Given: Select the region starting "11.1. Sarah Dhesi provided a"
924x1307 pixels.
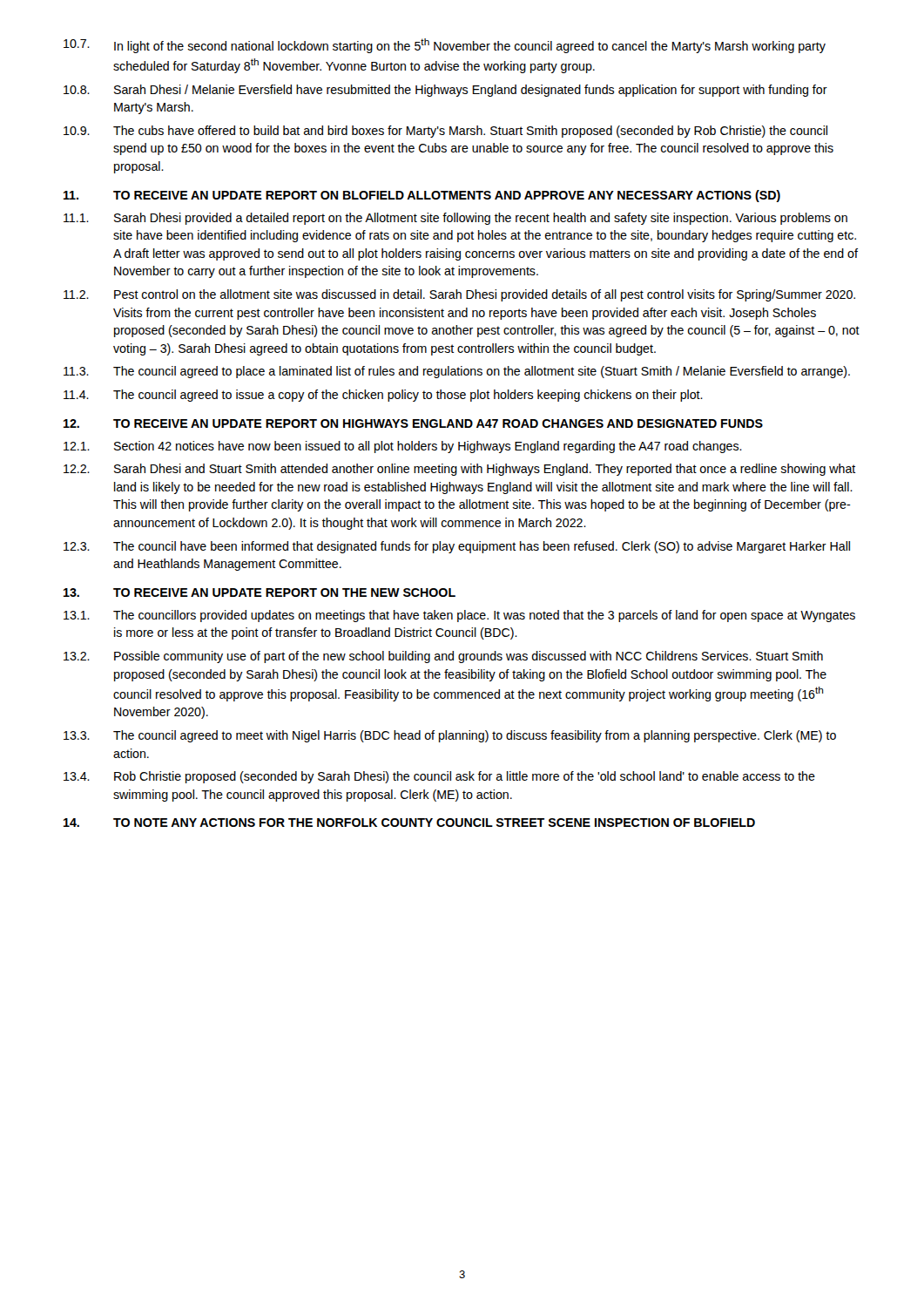Looking at the screenshot, I should [462, 245].
